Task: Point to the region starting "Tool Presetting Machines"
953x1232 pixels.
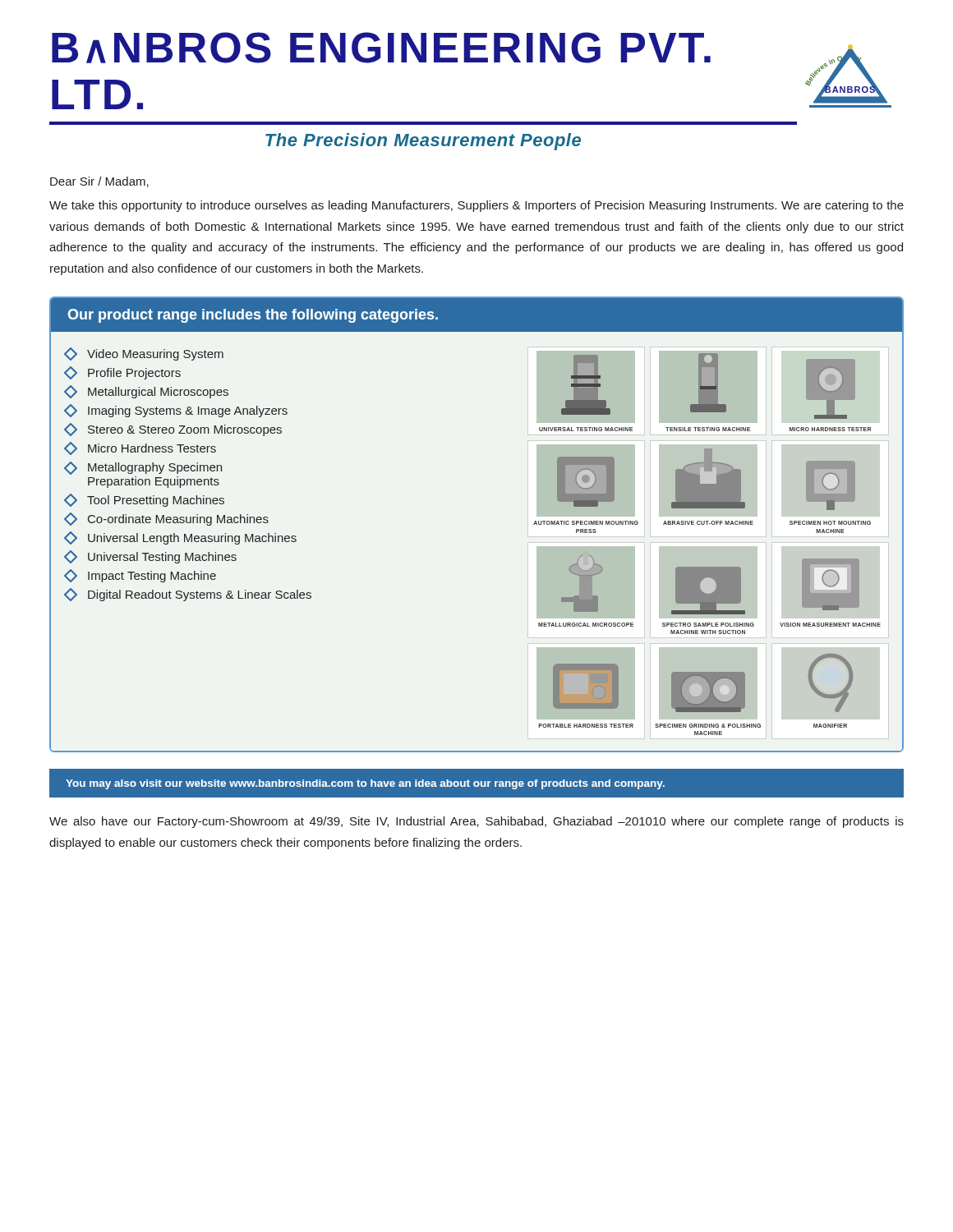Action: click(x=144, y=500)
